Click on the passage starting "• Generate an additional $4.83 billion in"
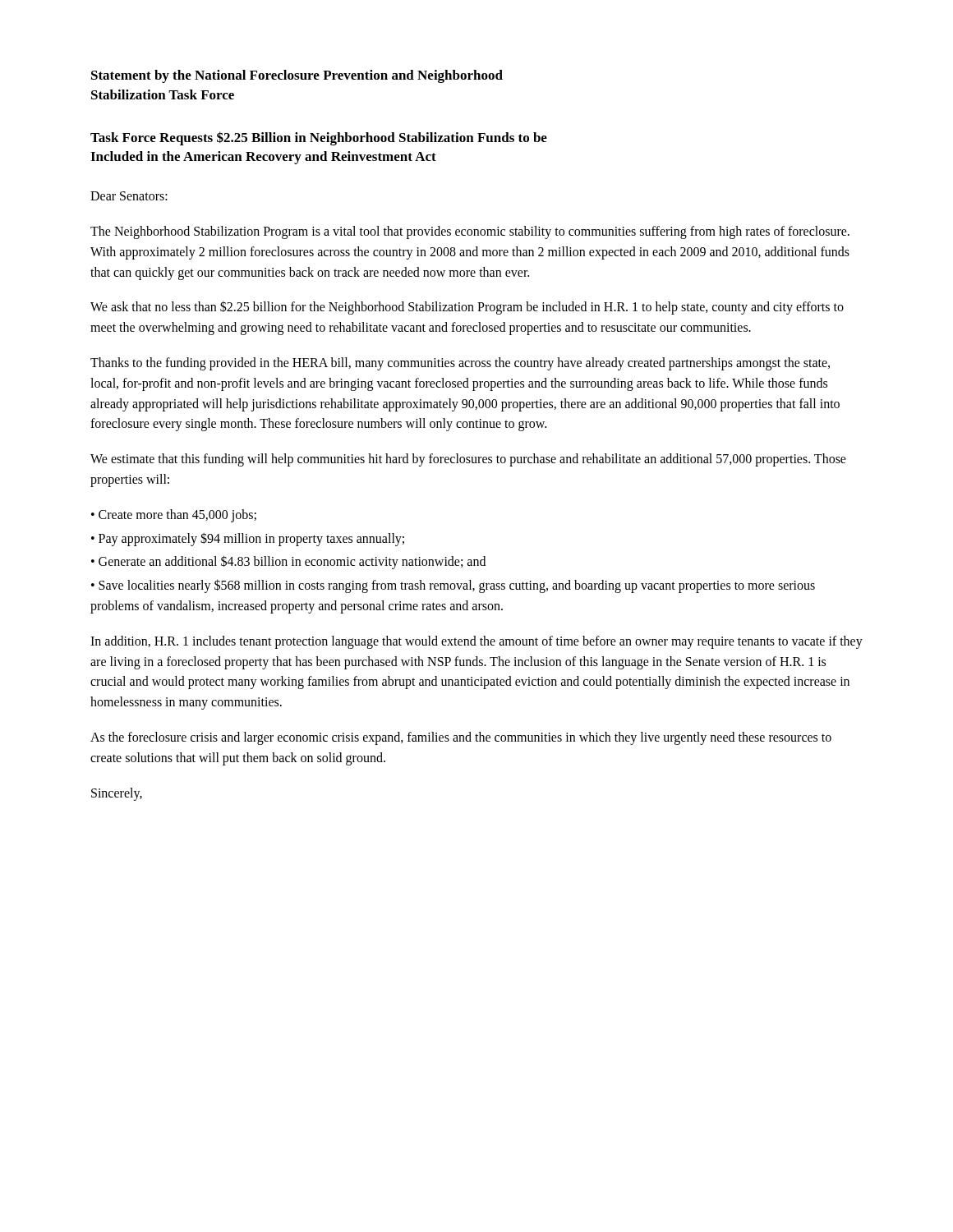This screenshot has height=1232, width=953. pos(288,562)
